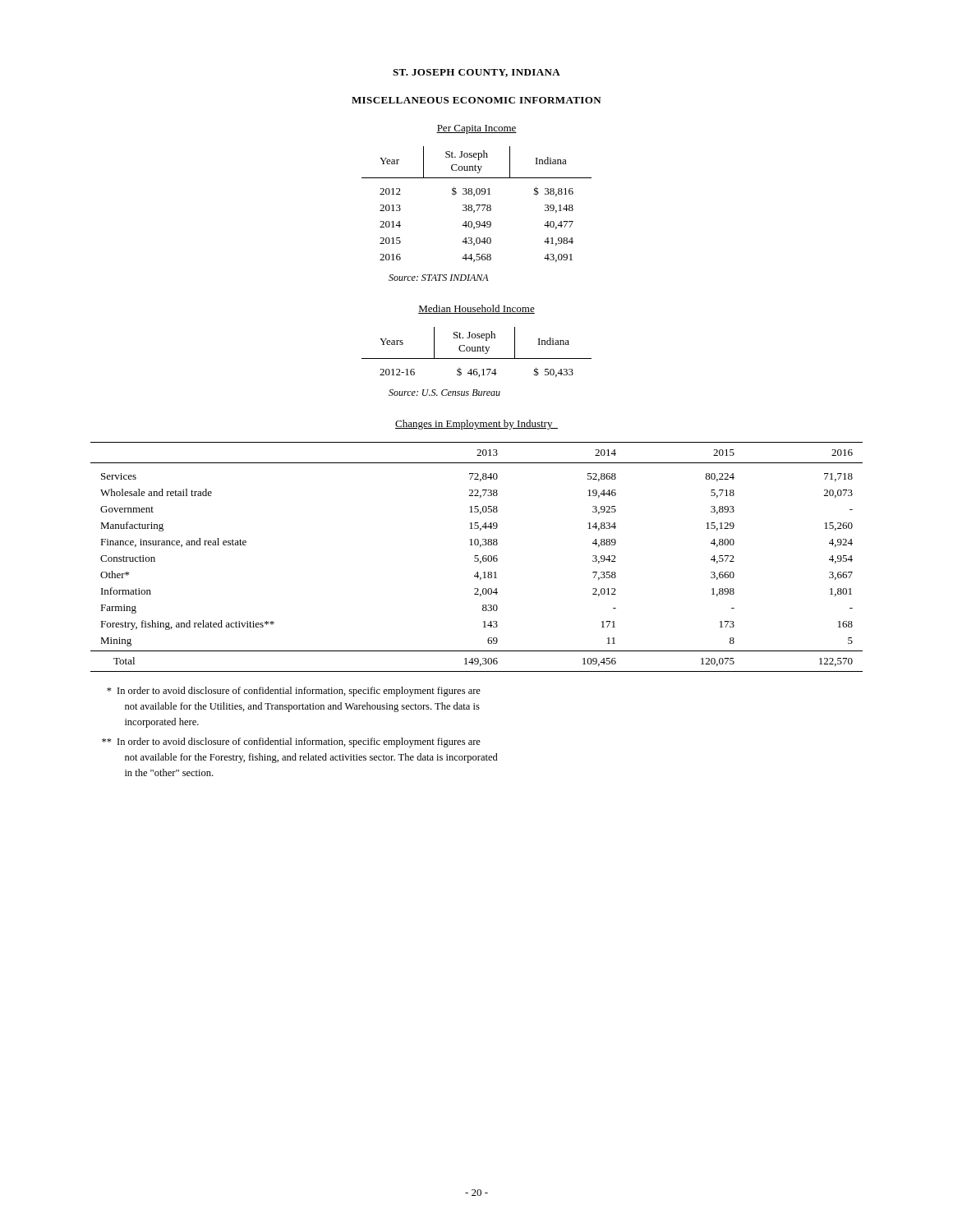Image resolution: width=953 pixels, height=1232 pixels.
Task: Navigate to the text starting "Per Capita Income"
Action: click(x=476, y=128)
